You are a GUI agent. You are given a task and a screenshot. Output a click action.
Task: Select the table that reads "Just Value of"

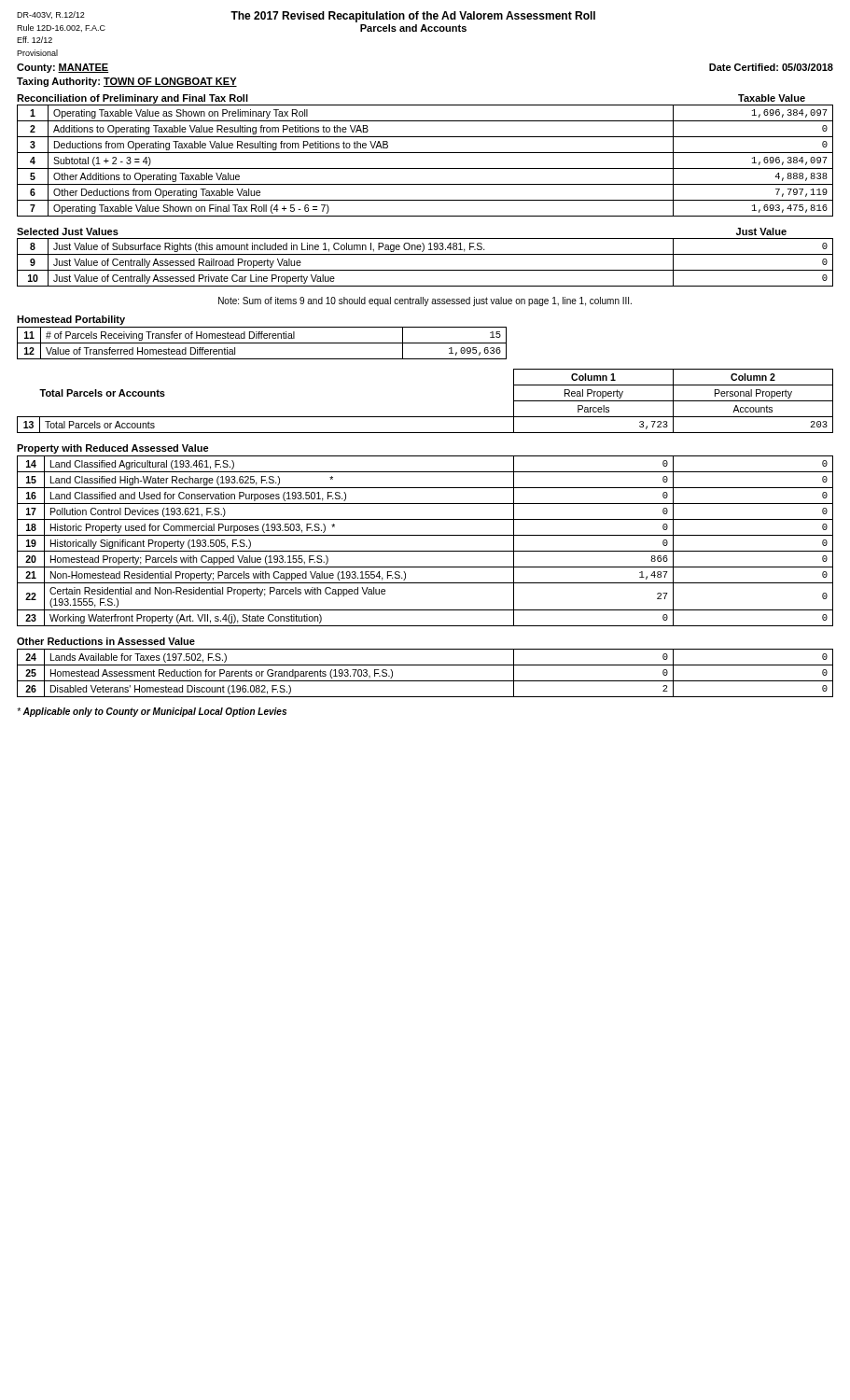pyautogui.click(x=425, y=262)
